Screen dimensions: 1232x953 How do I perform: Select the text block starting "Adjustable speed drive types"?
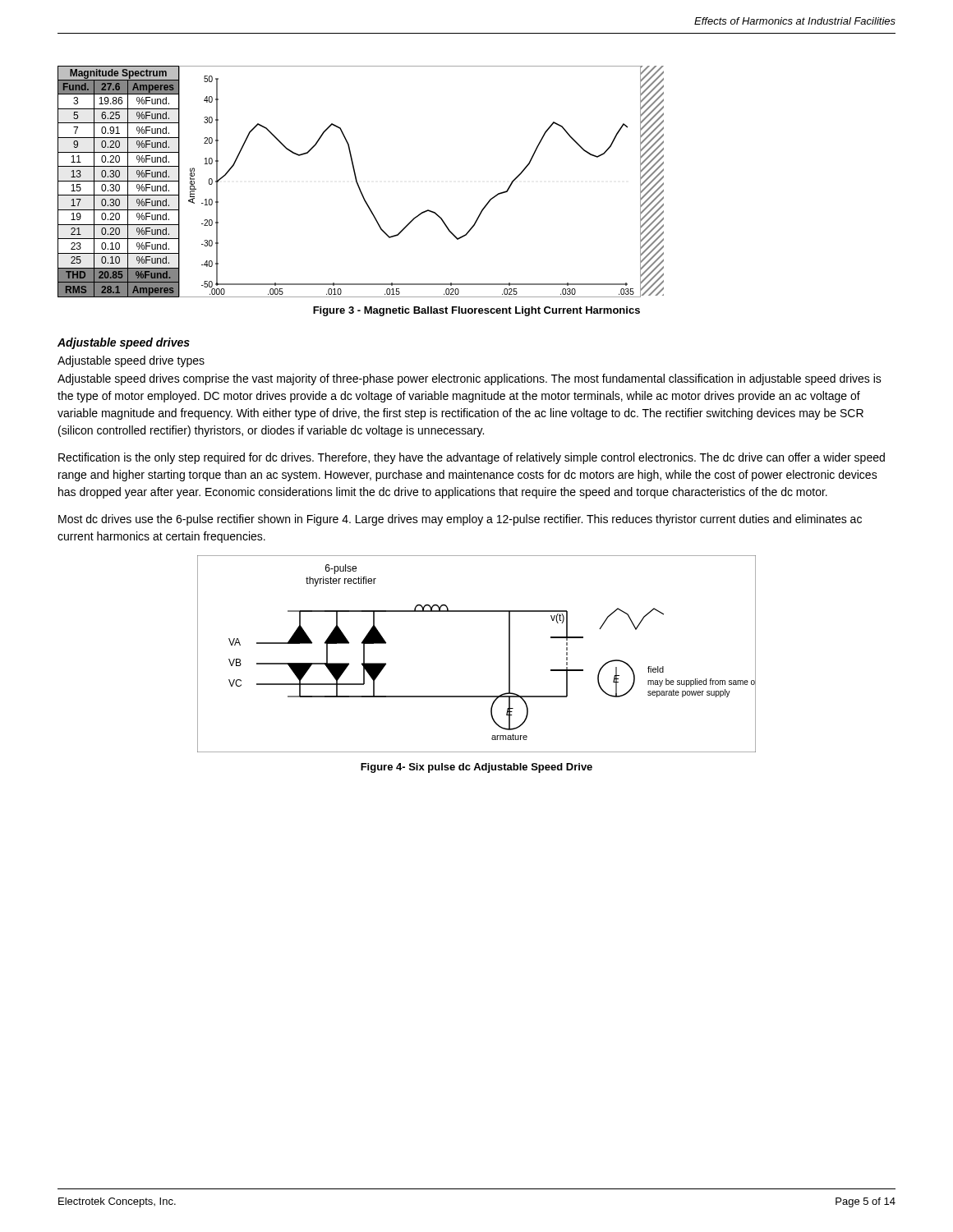click(131, 361)
